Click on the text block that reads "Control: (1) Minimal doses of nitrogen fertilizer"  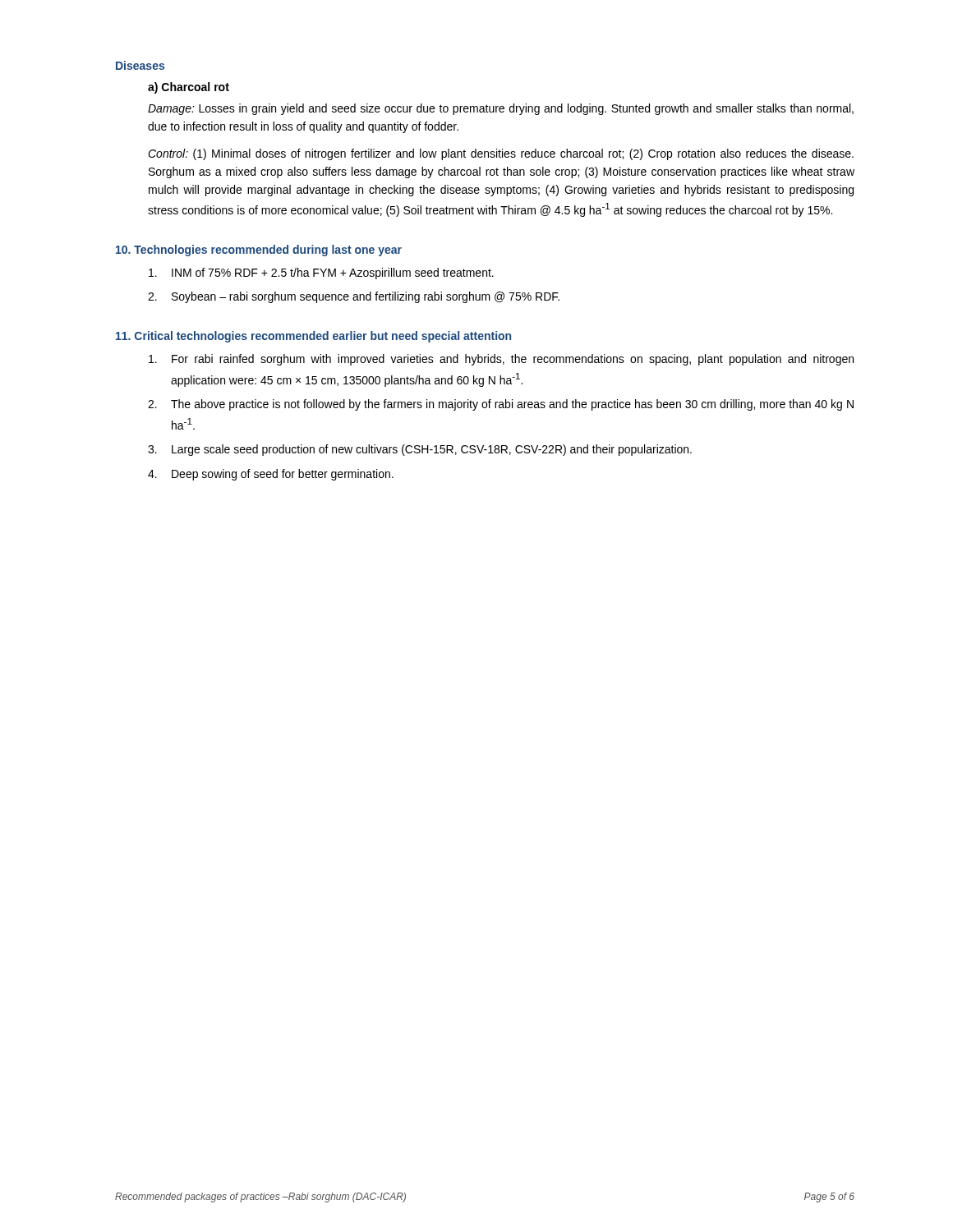point(501,182)
